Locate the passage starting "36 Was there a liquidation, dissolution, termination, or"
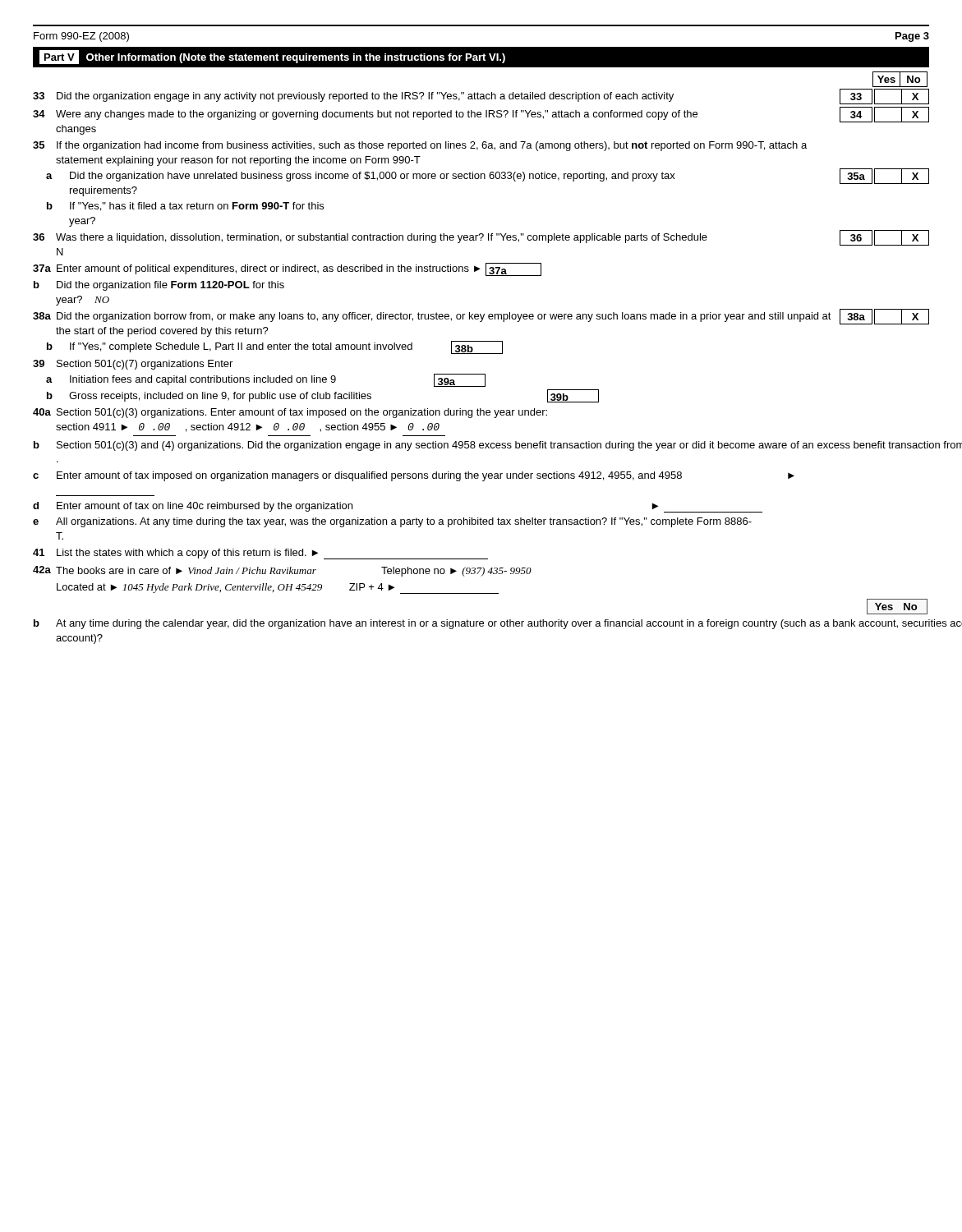Image resolution: width=962 pixels, height=1232 pixels. tap(481, 245)
